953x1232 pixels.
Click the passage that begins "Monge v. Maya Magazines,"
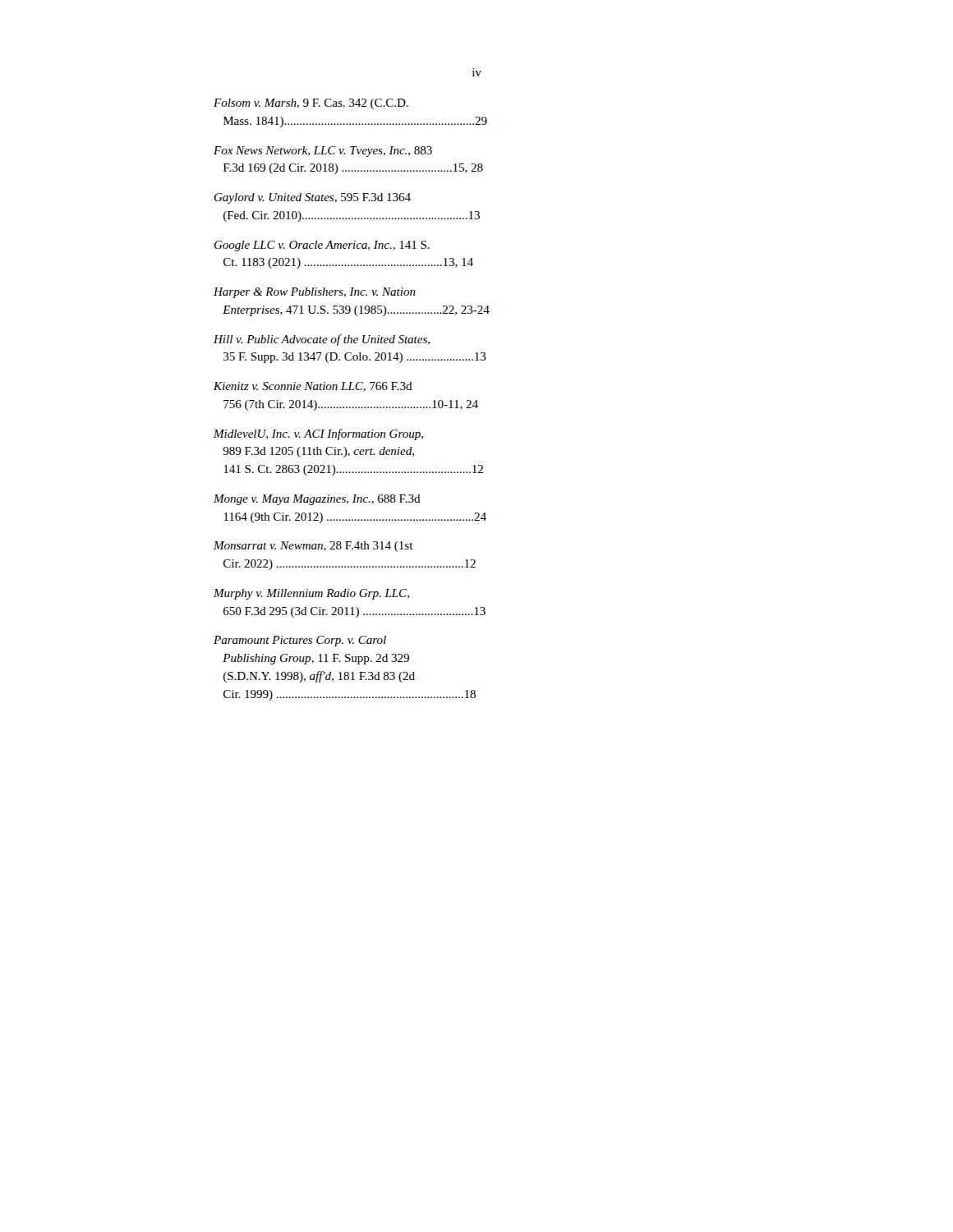pos(350,507)
